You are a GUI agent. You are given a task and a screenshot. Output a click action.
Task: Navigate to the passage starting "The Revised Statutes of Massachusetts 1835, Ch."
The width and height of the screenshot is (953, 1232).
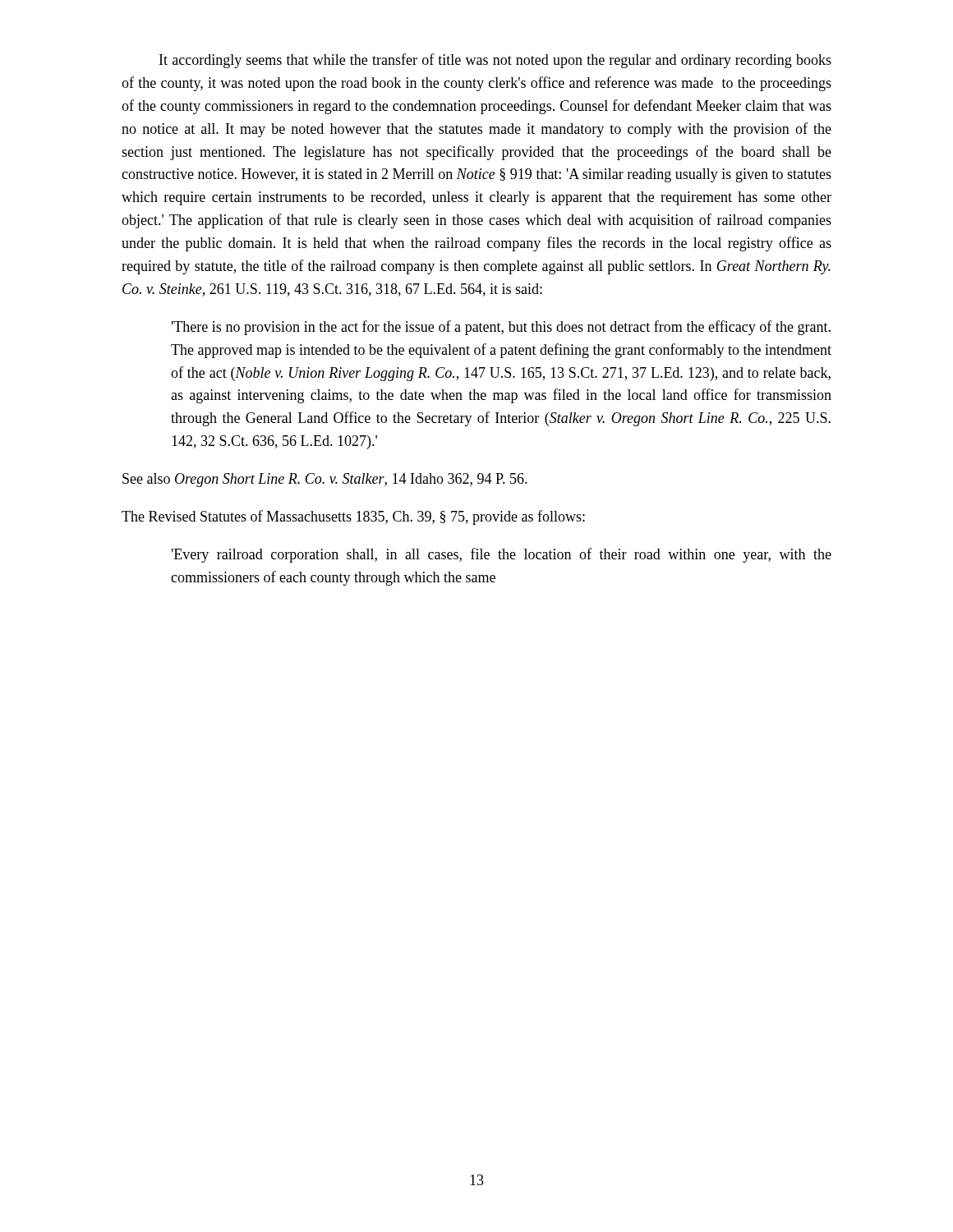(x=354, y=517)
